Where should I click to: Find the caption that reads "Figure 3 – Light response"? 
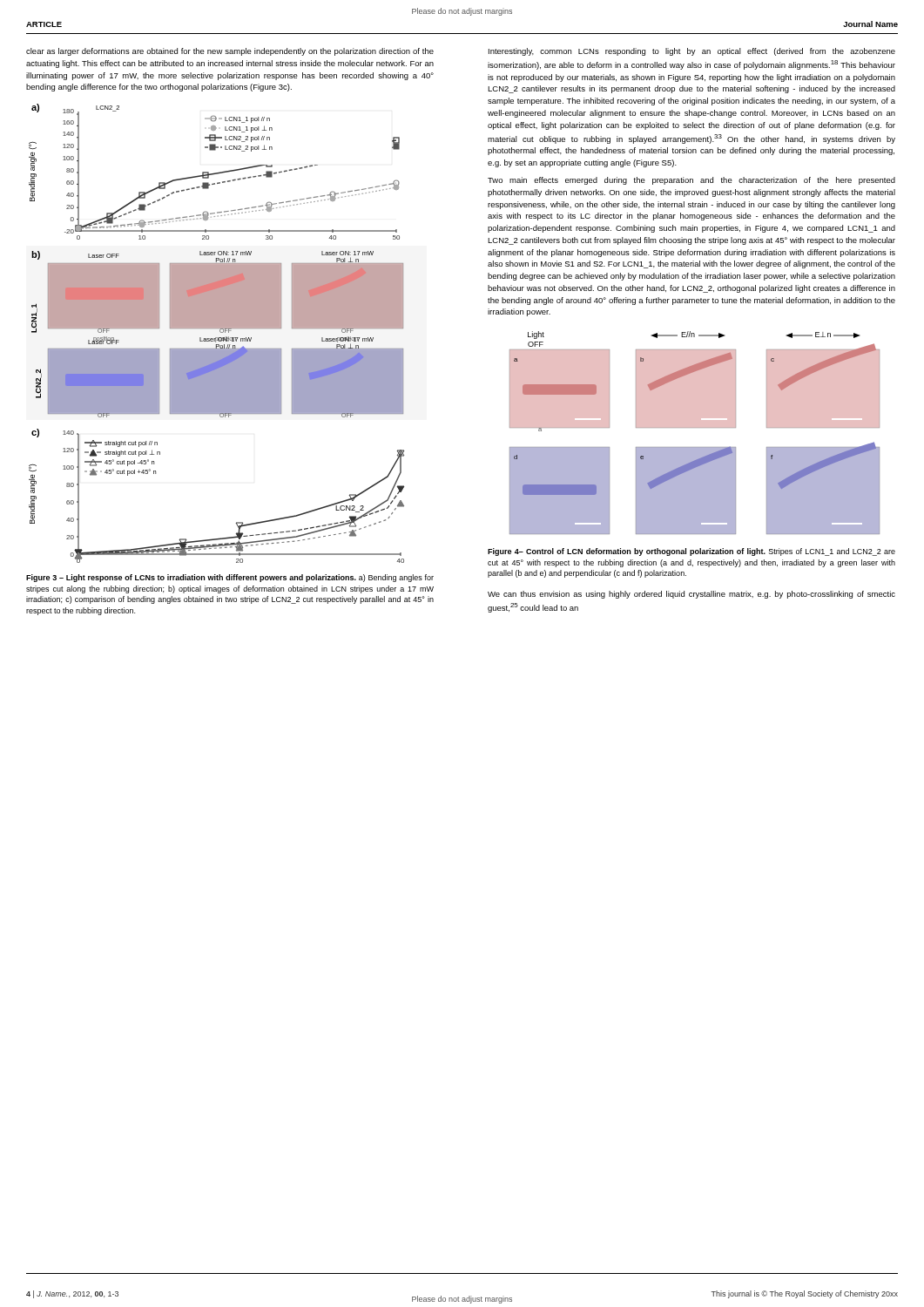pyautogui.click(x=230, y=594)
